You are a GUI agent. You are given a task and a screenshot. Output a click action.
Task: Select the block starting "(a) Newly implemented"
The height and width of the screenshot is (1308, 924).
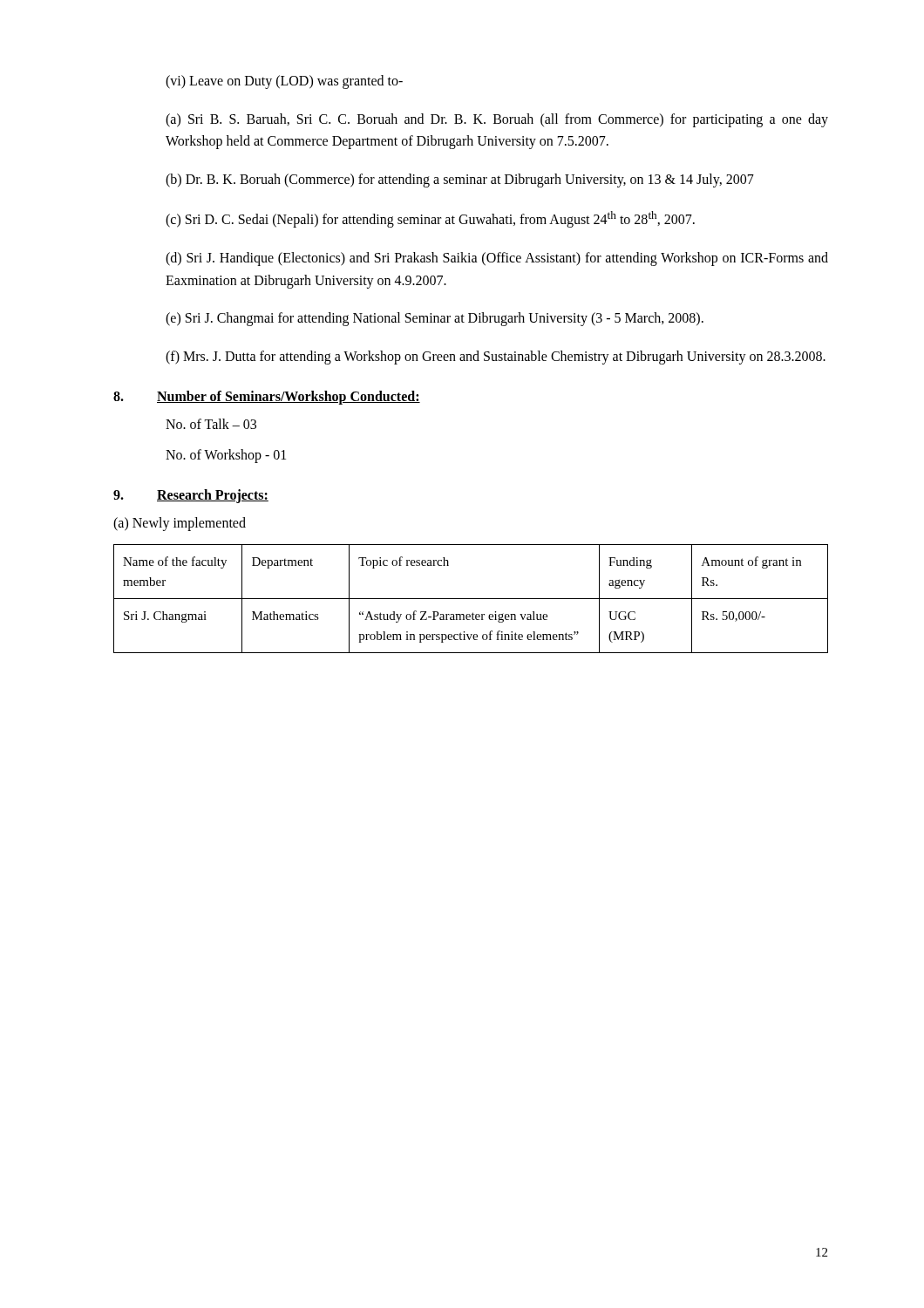180,523
